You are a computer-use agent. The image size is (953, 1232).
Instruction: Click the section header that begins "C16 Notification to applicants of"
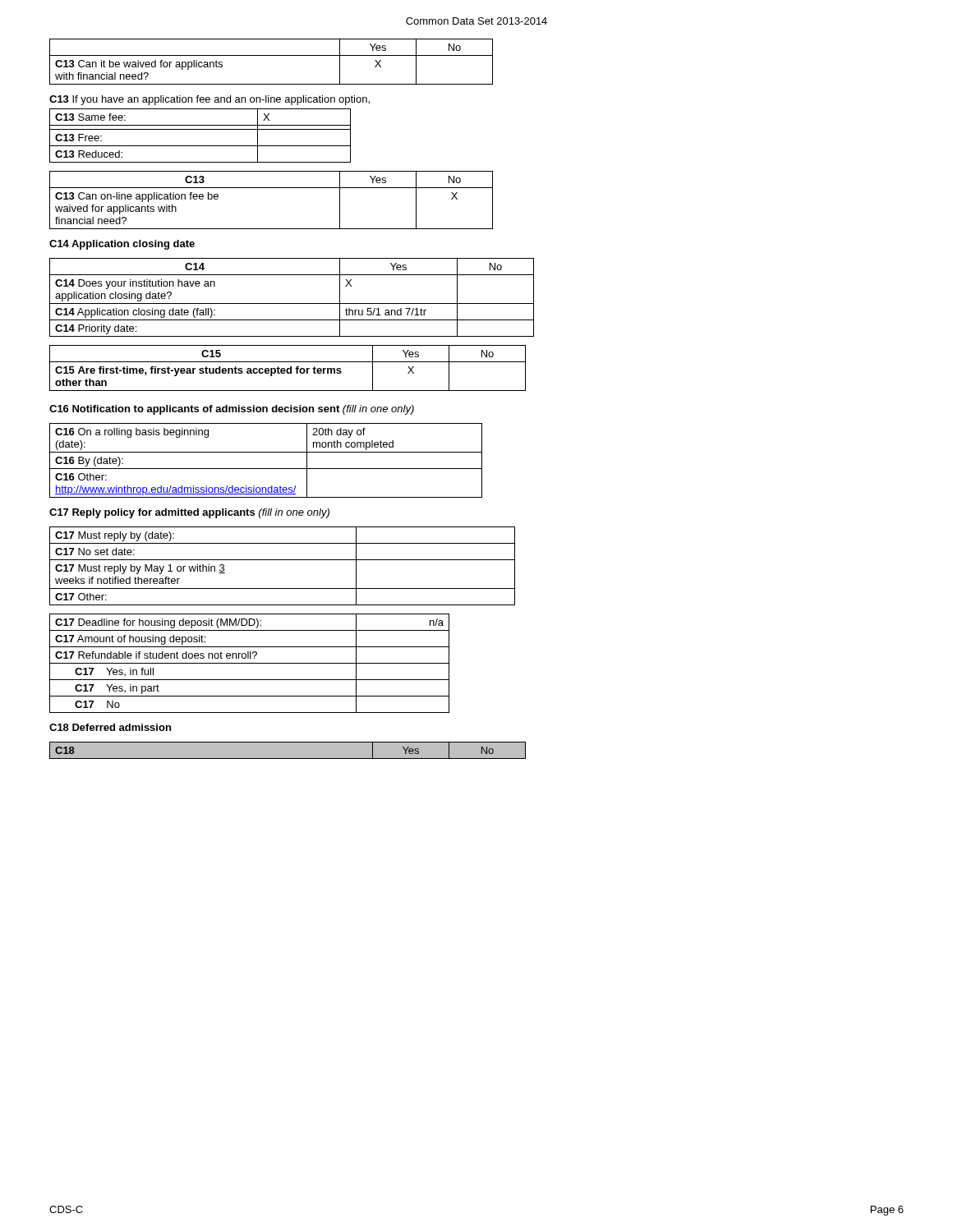[x=232, y=409]
